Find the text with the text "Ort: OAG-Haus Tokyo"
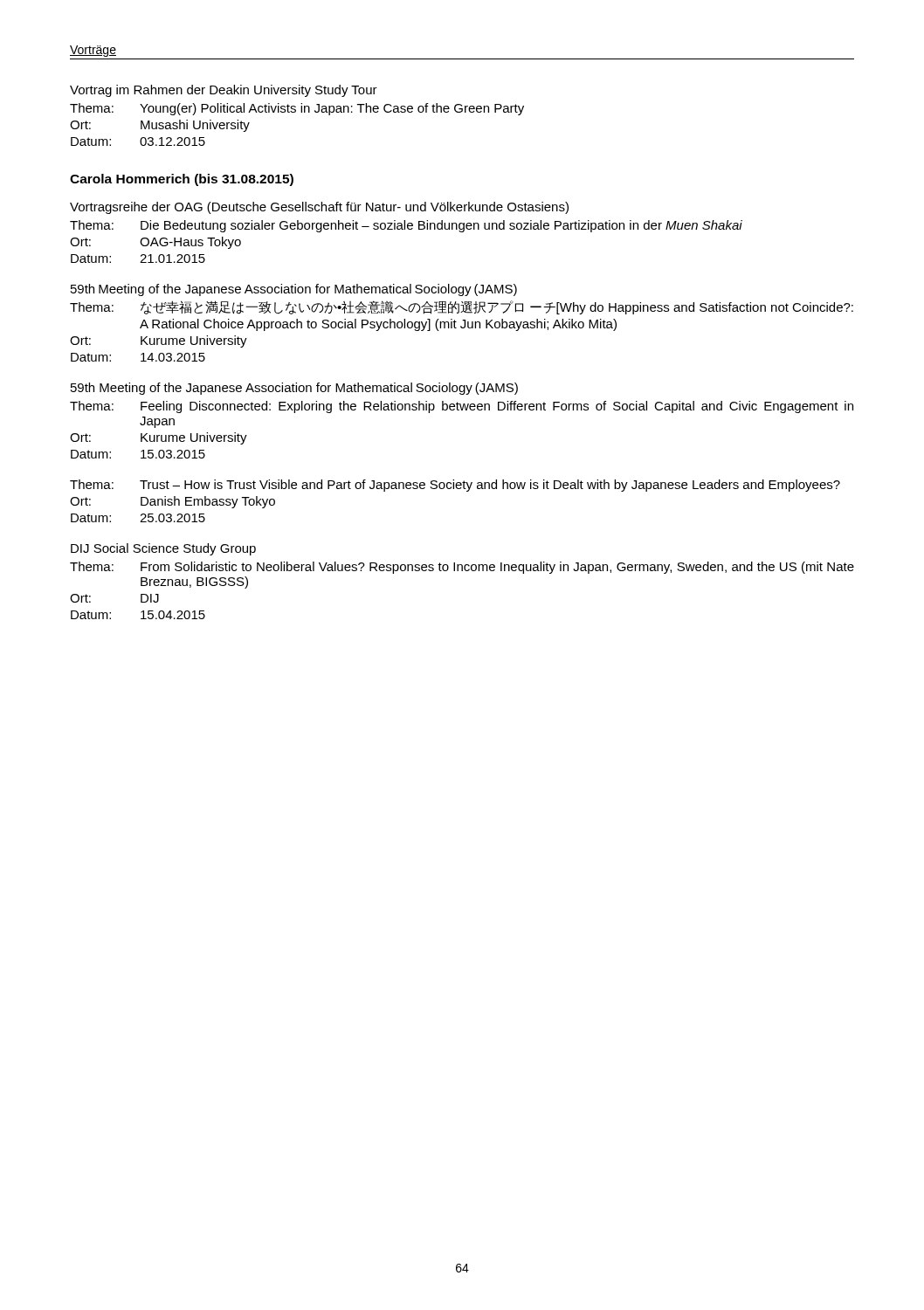The width and height of the screenshot is (924, 1310). tap(462, 241)
